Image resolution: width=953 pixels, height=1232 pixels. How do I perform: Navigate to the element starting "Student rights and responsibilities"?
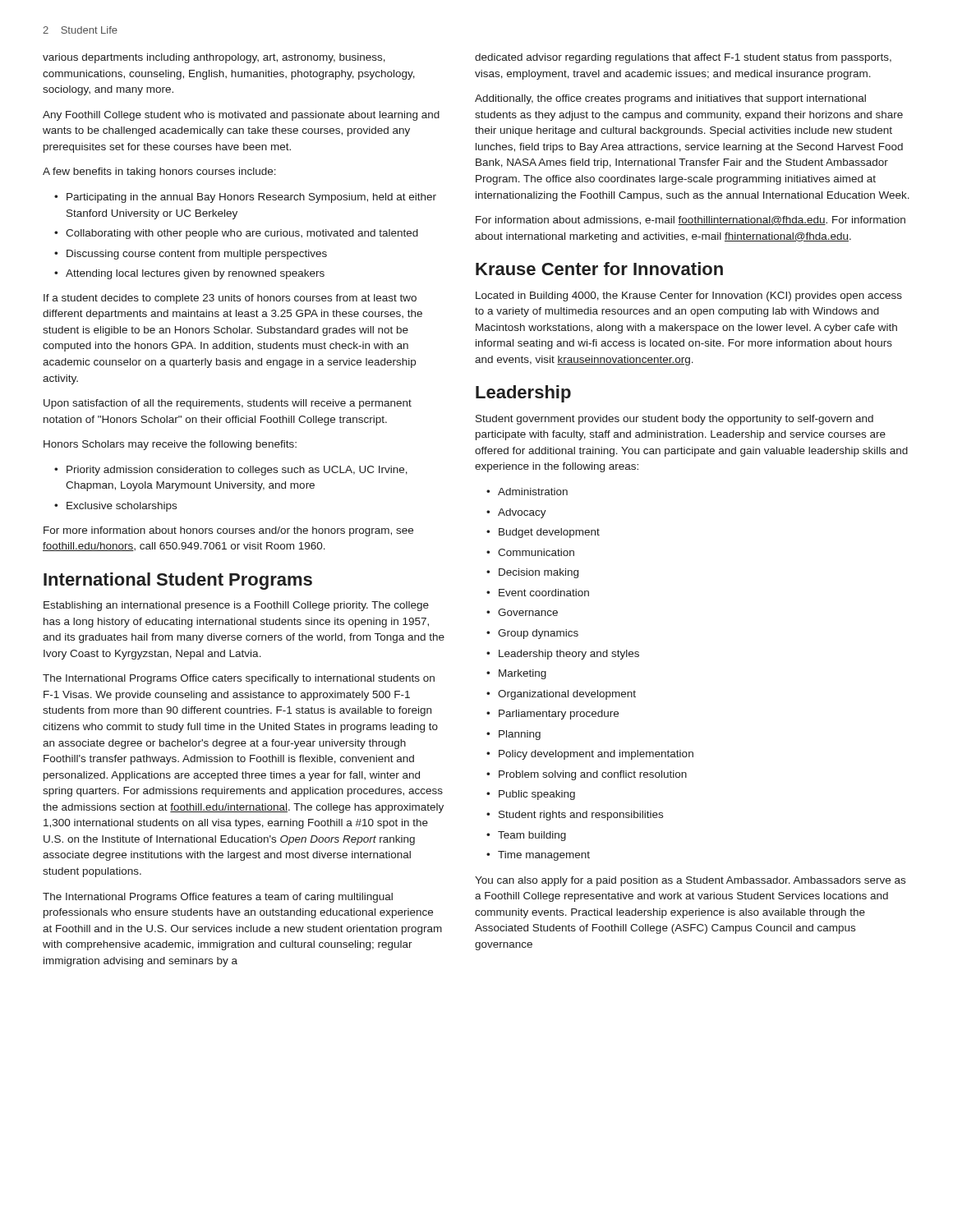(x=581, y=814)
